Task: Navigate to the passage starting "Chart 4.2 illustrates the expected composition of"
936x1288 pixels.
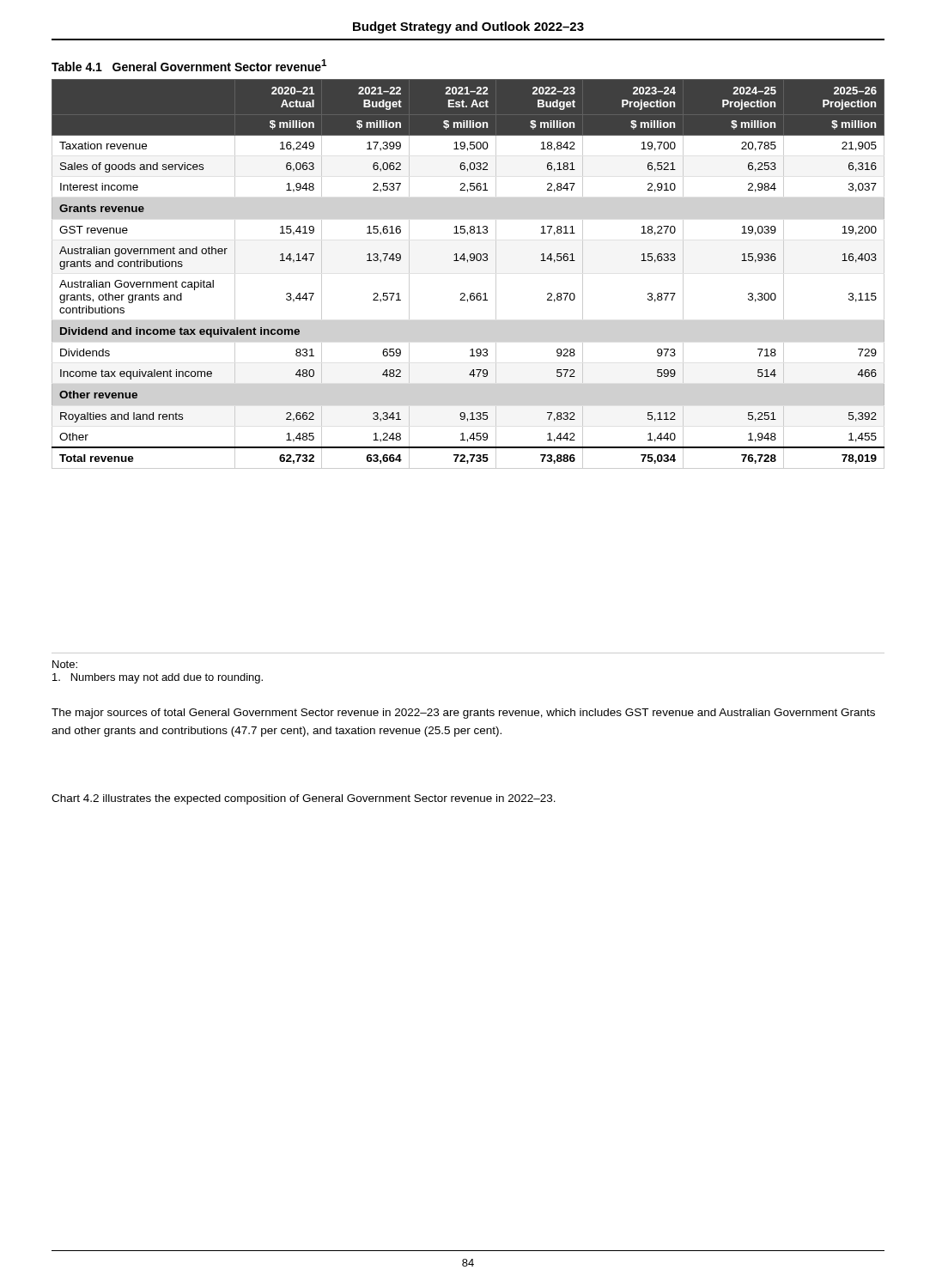Action: pos(304,798)
